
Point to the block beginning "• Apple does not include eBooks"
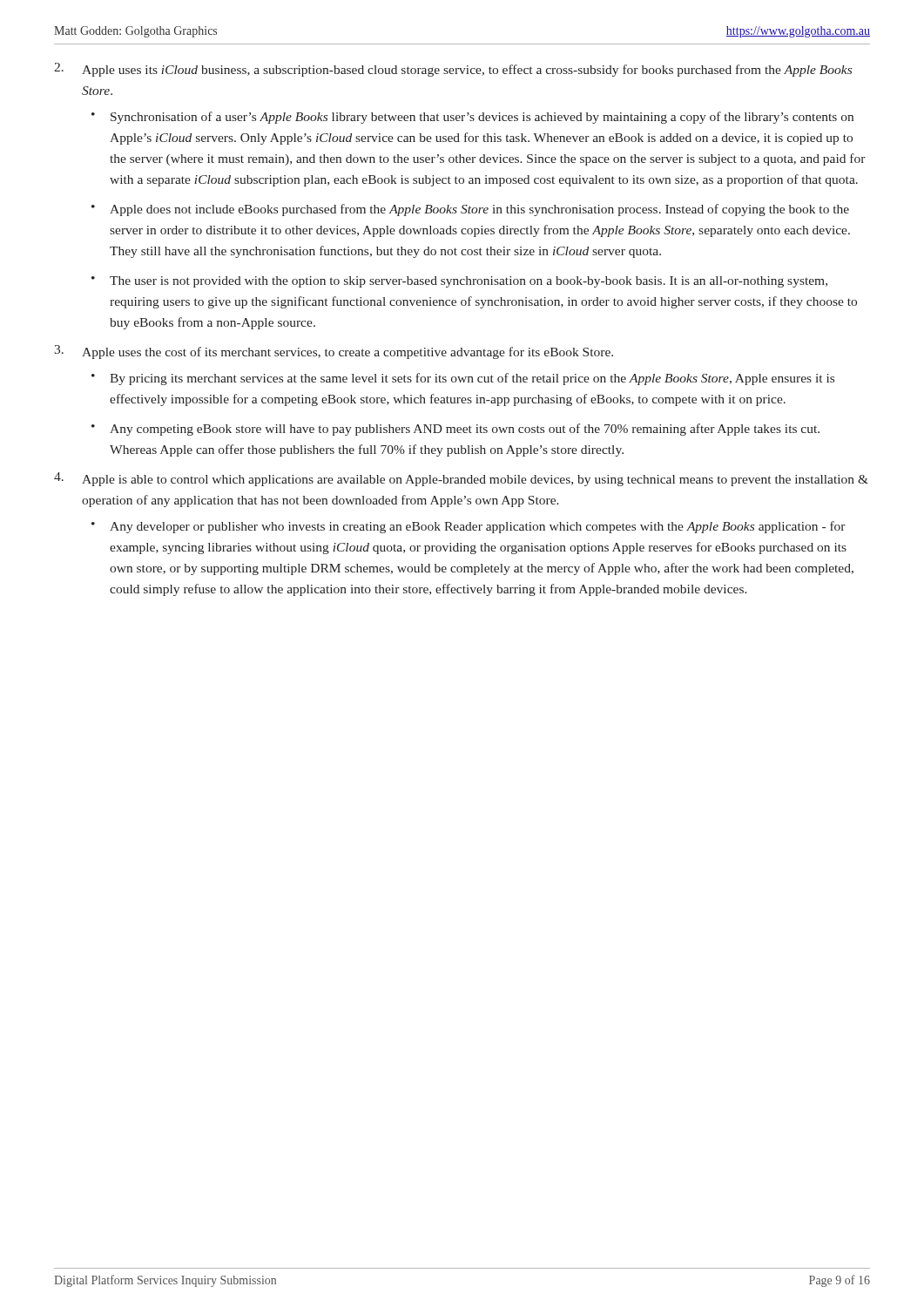click(480, 230)
